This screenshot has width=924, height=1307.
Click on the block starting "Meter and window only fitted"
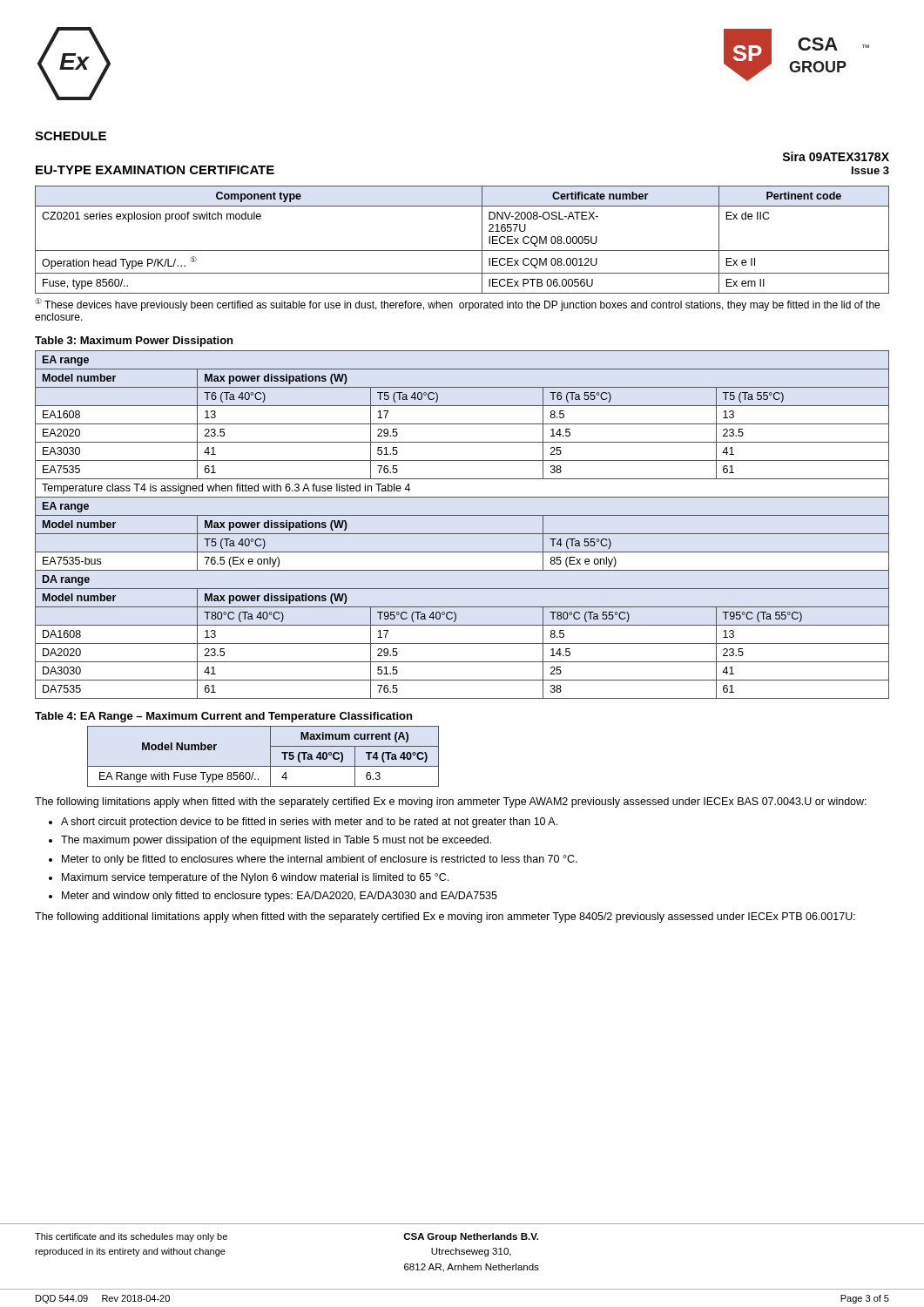(x=279, y=896)
